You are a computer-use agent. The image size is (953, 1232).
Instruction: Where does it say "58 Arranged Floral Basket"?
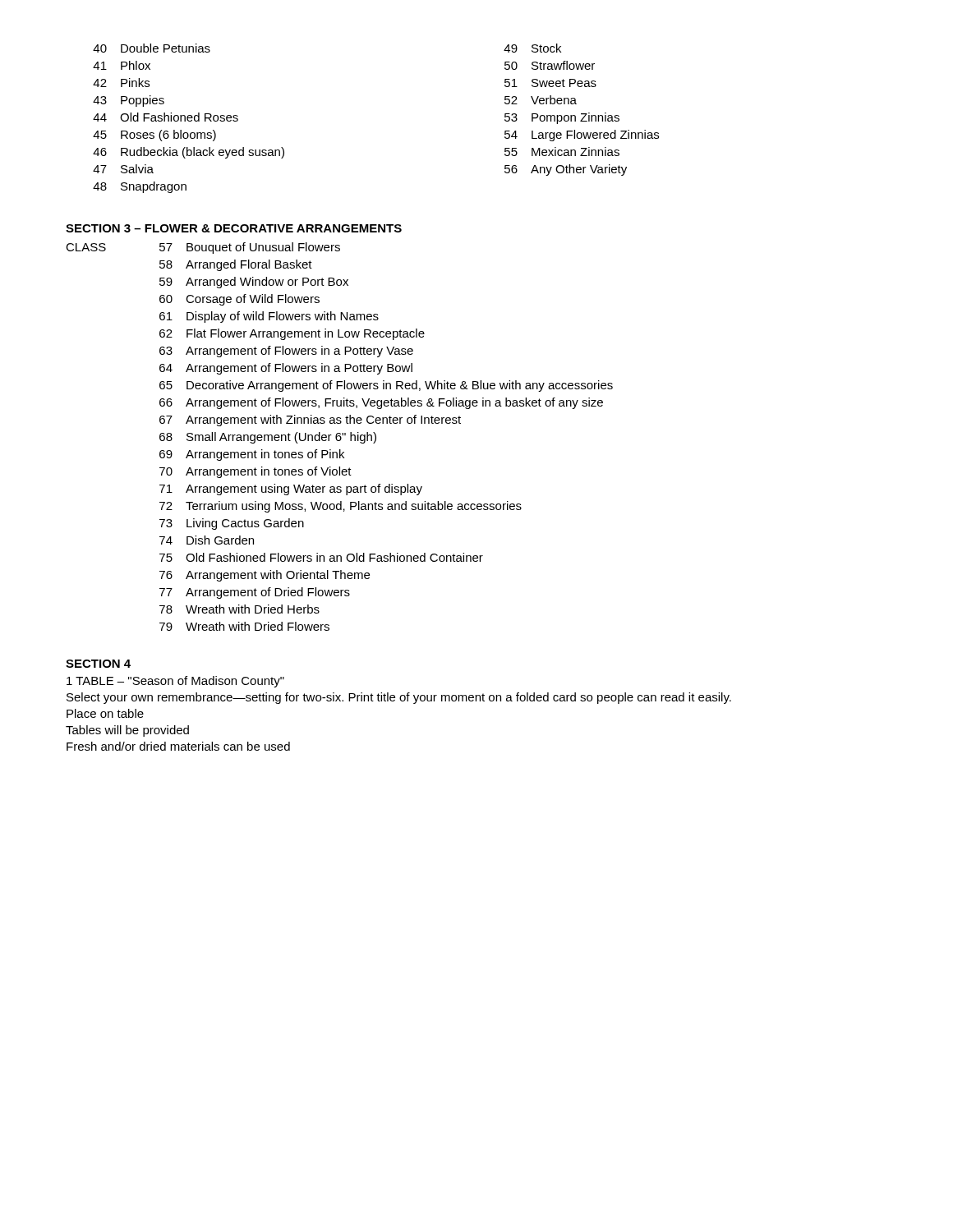click(x=236, y=265)
